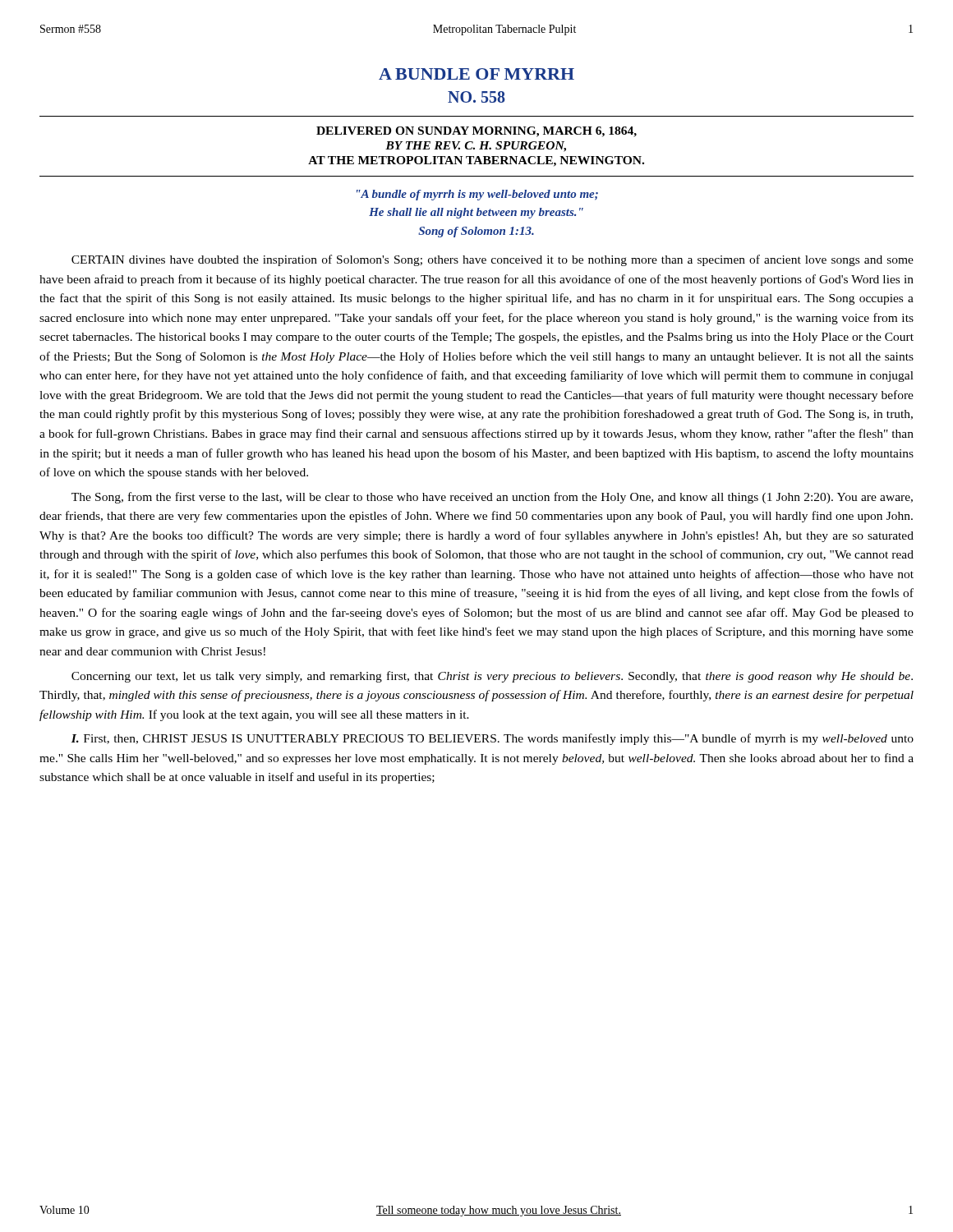
Task: Select the block starting "CERTAIN divines have doubted"
Action: click(476, 366)
